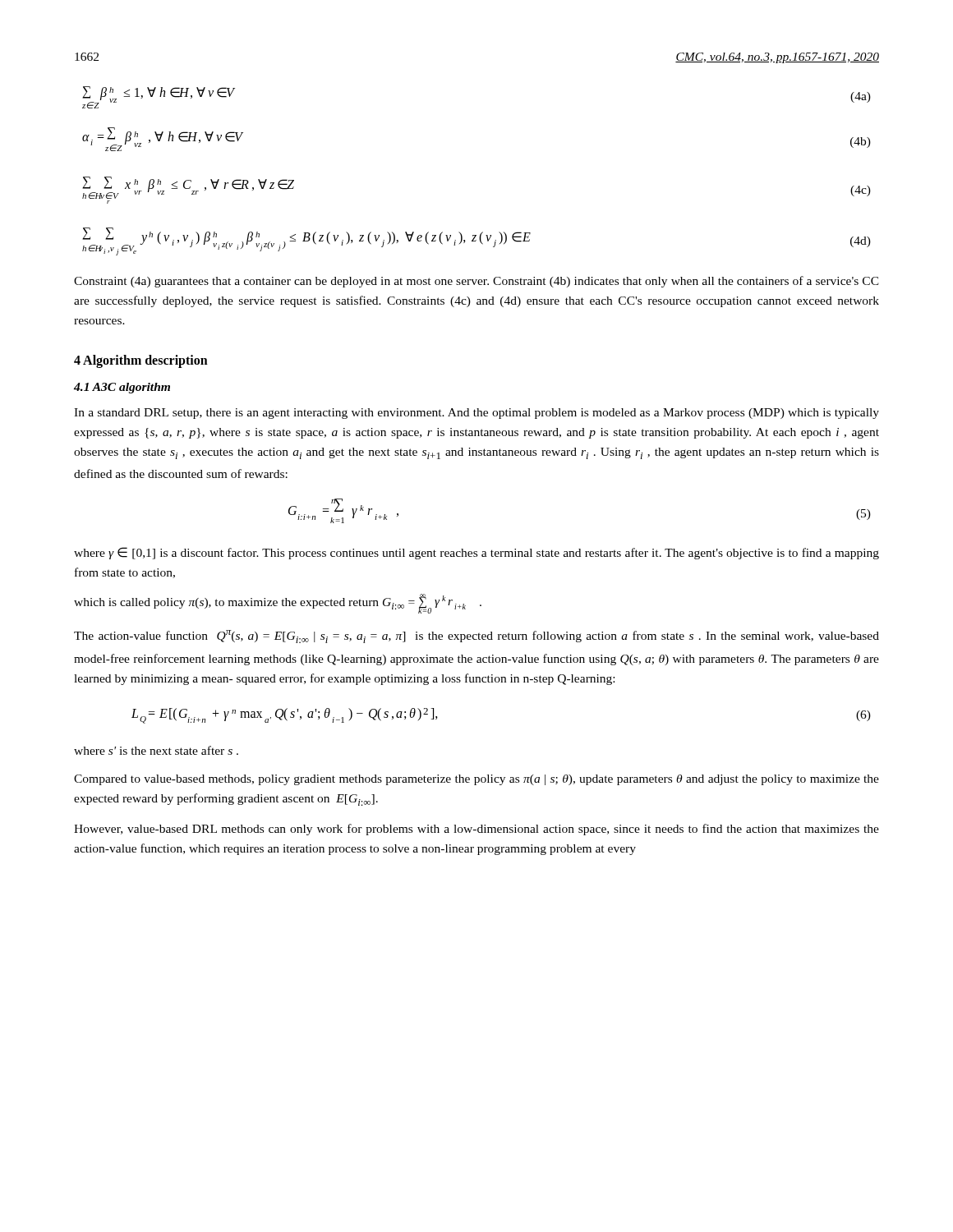The height and width of the screenshot is (1232, 953).
Task: Locate the block starting "4.1 A3C algorithm"
Action: (x=122, y=386)
